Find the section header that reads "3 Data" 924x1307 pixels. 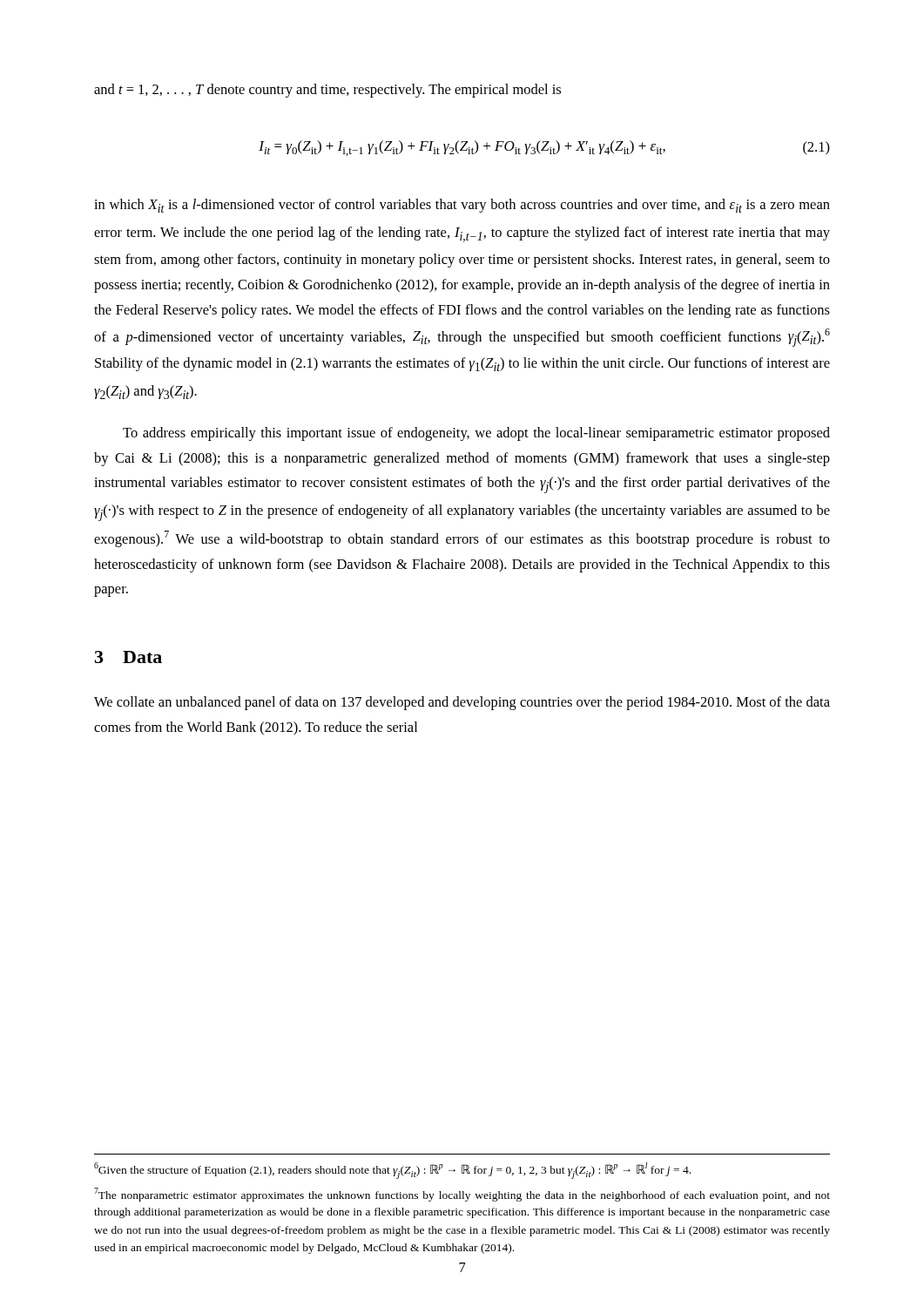coord(128,657)
